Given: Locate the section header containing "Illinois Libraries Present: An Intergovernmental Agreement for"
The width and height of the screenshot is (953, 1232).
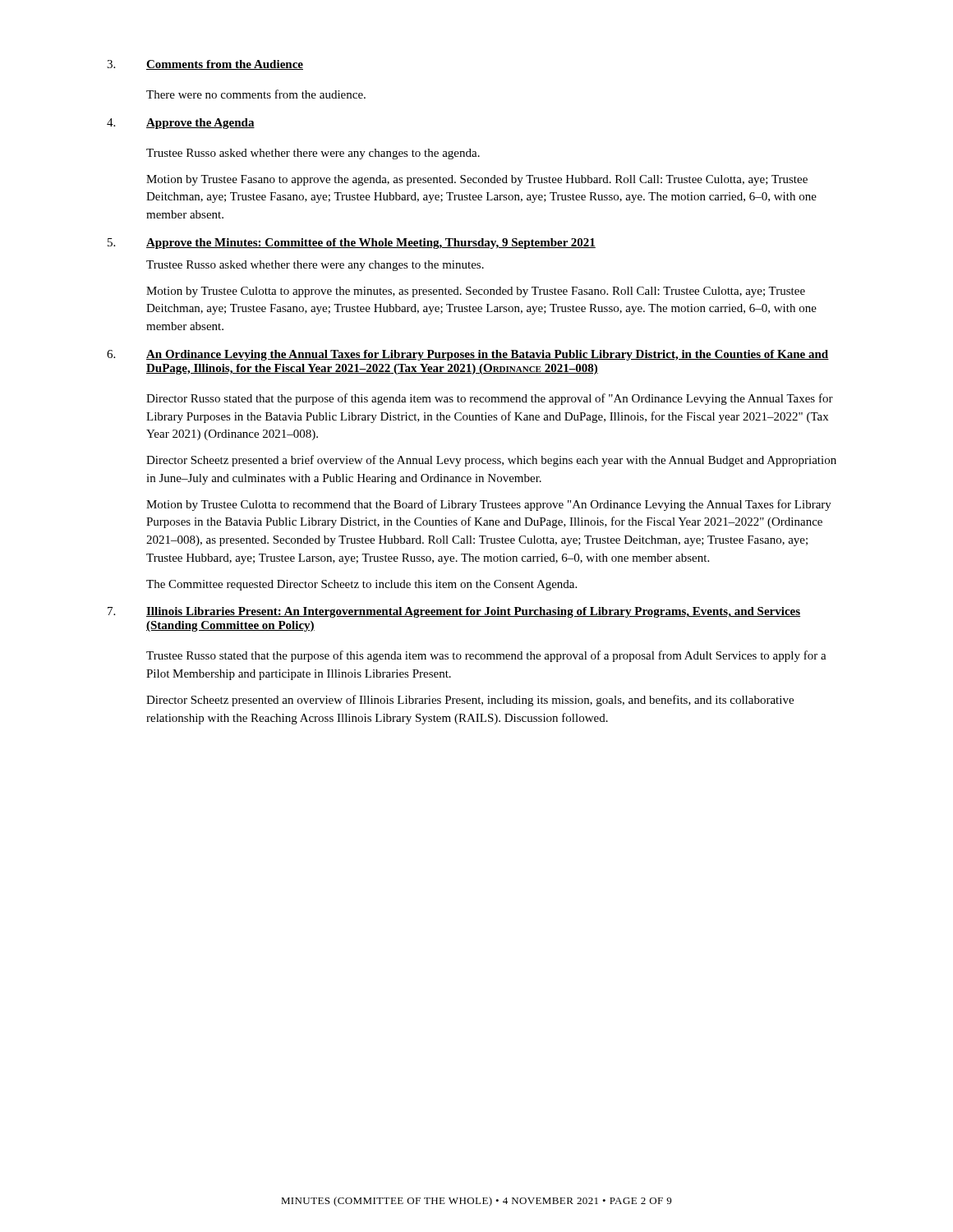Looking at the screenshot, I should [x=473, y=618].
